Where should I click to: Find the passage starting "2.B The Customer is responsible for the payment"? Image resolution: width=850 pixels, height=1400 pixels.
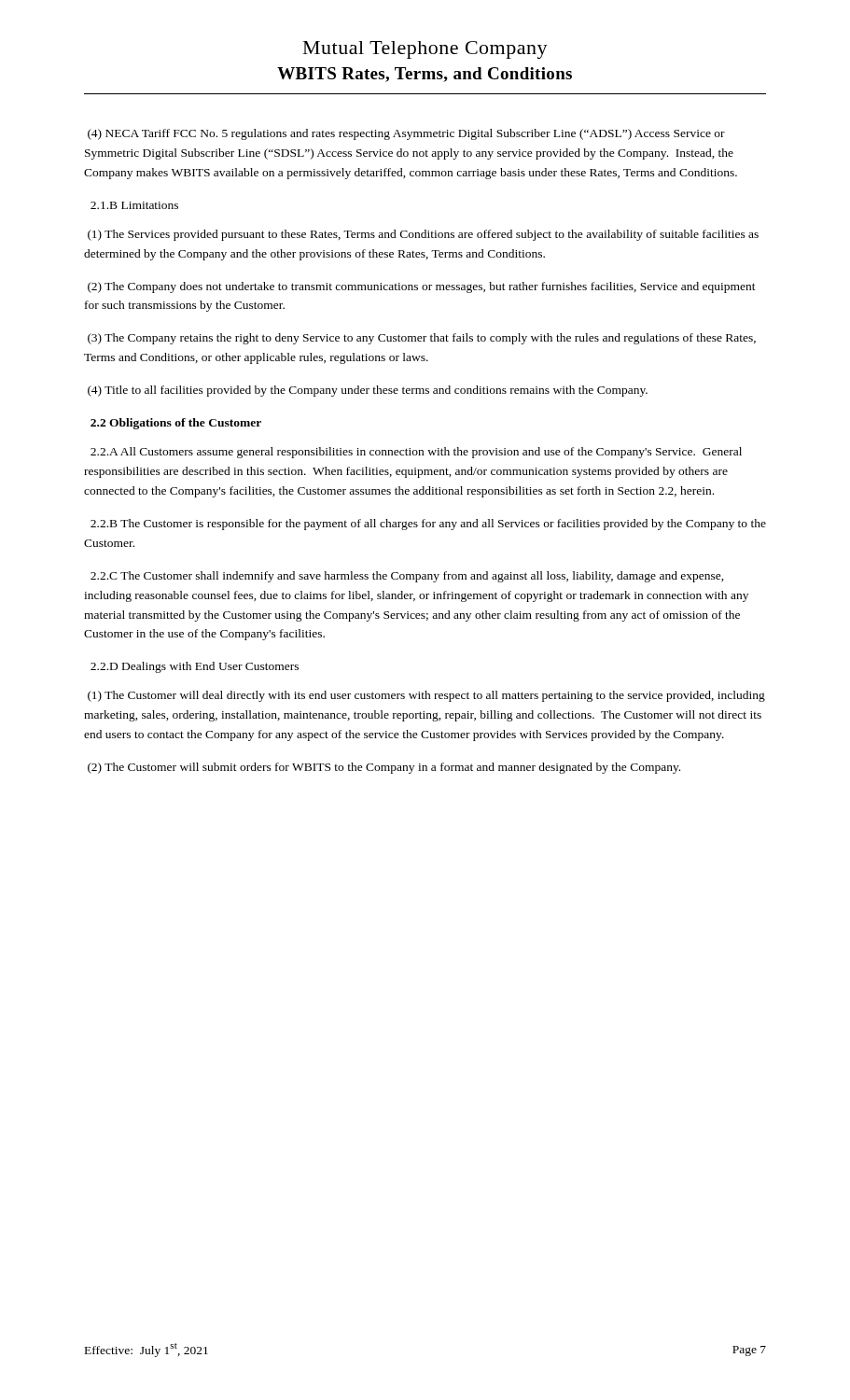pyautogui.click(x=425, y=533)
